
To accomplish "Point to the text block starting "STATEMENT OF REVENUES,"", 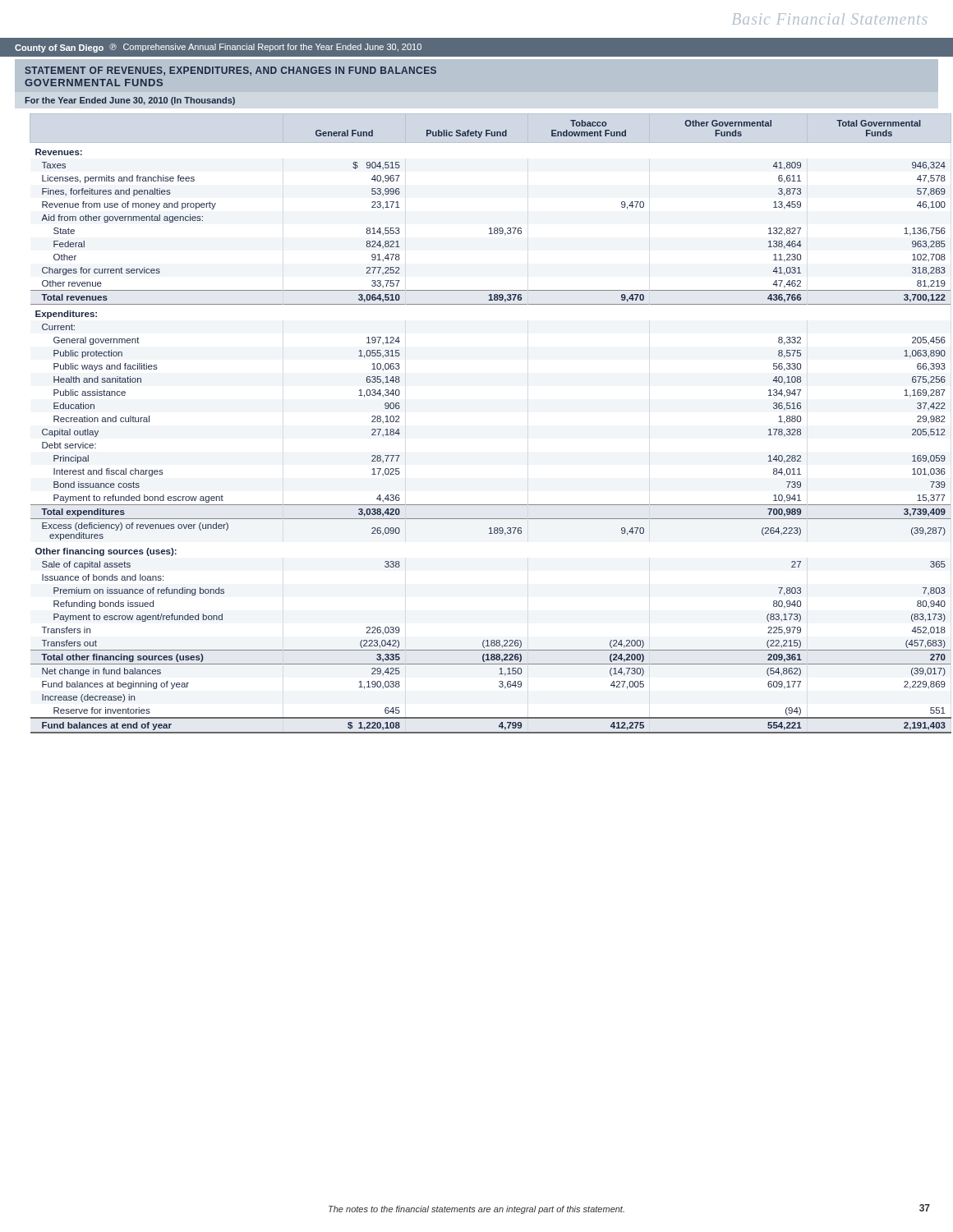I will pyautogui.click(x=230, y=71).
